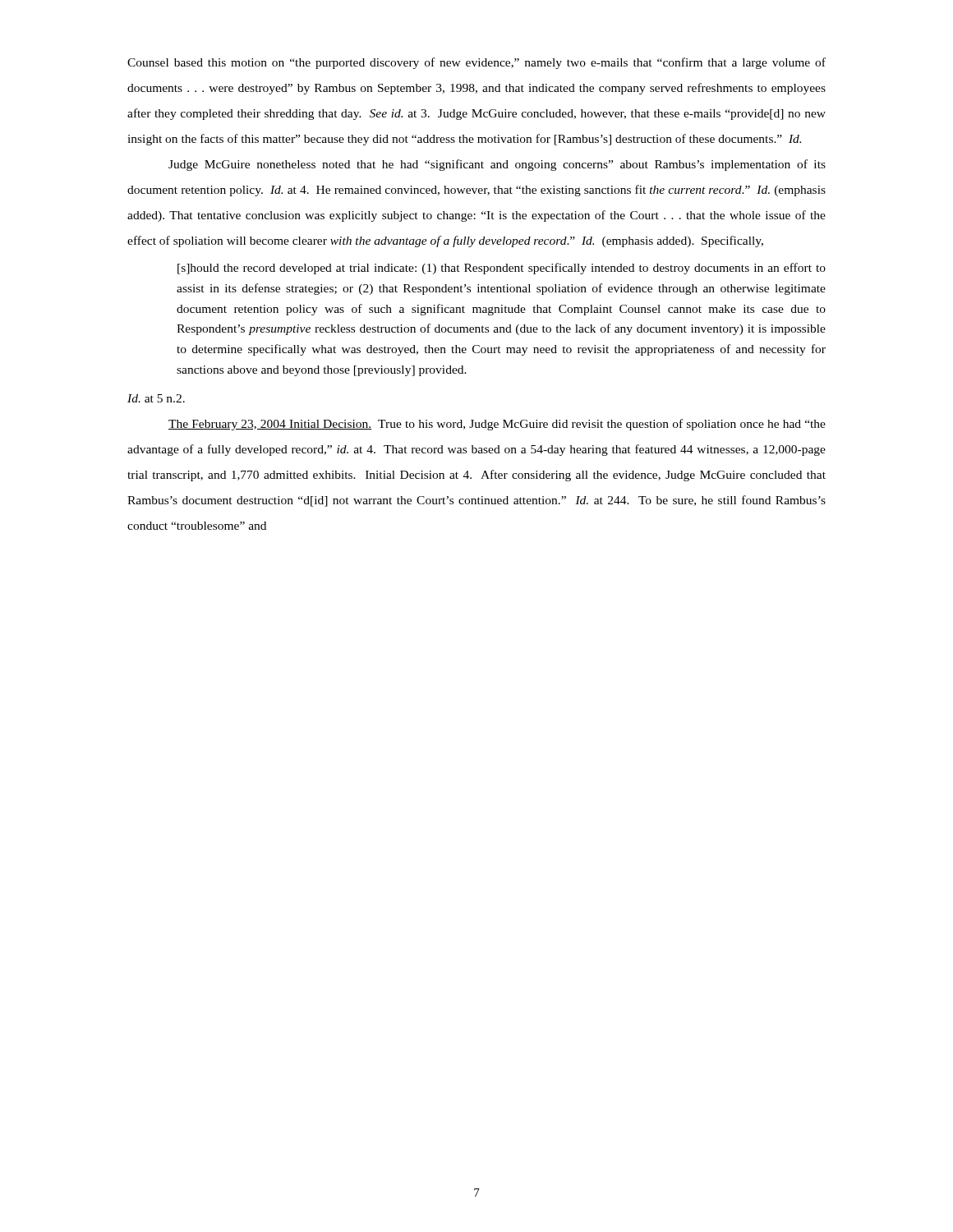
Task: Locate the block starting "Id. at 5 n.2."
Action: 156,398
